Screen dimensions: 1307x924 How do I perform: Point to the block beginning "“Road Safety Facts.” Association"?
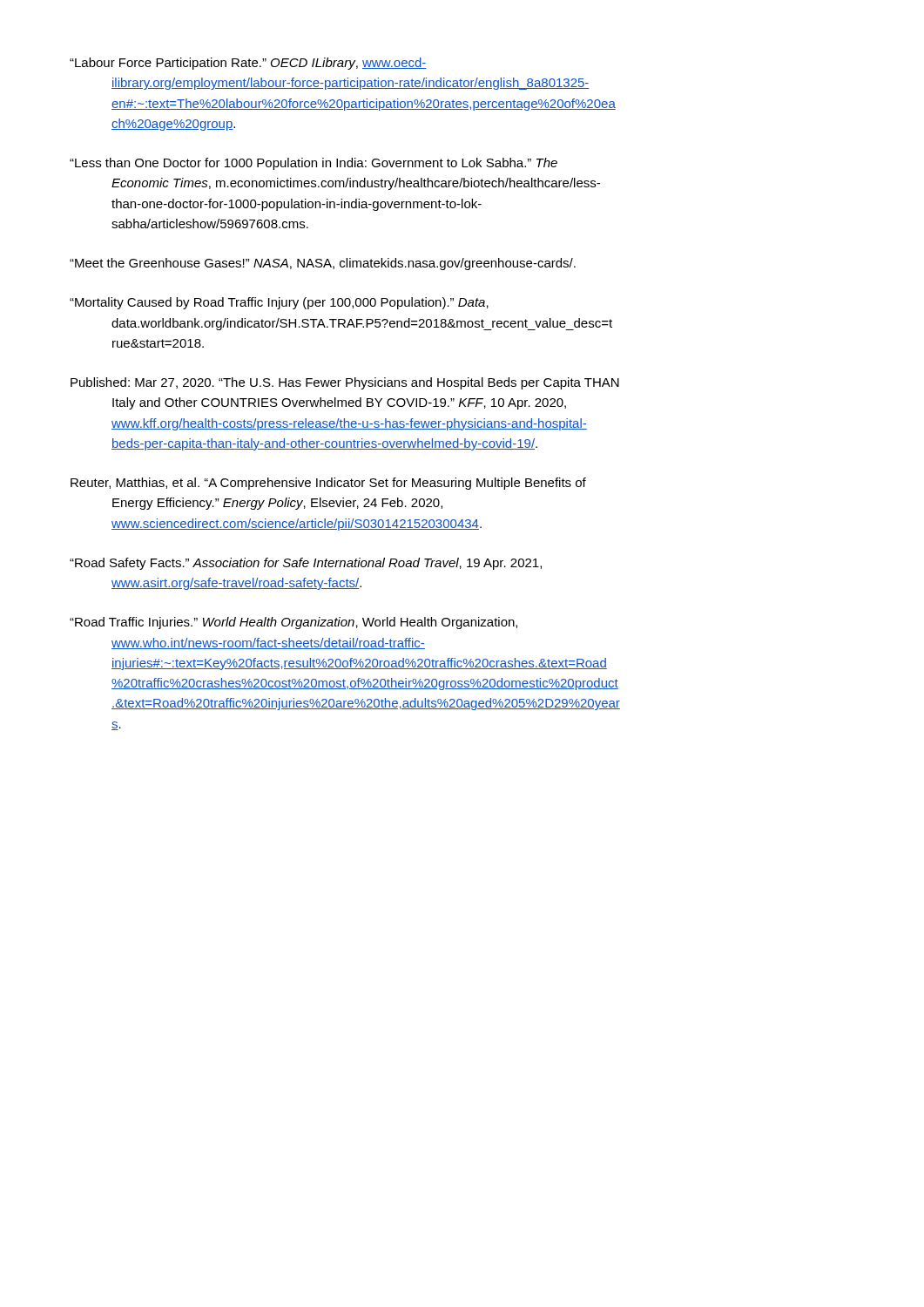[x=462, y=572]
